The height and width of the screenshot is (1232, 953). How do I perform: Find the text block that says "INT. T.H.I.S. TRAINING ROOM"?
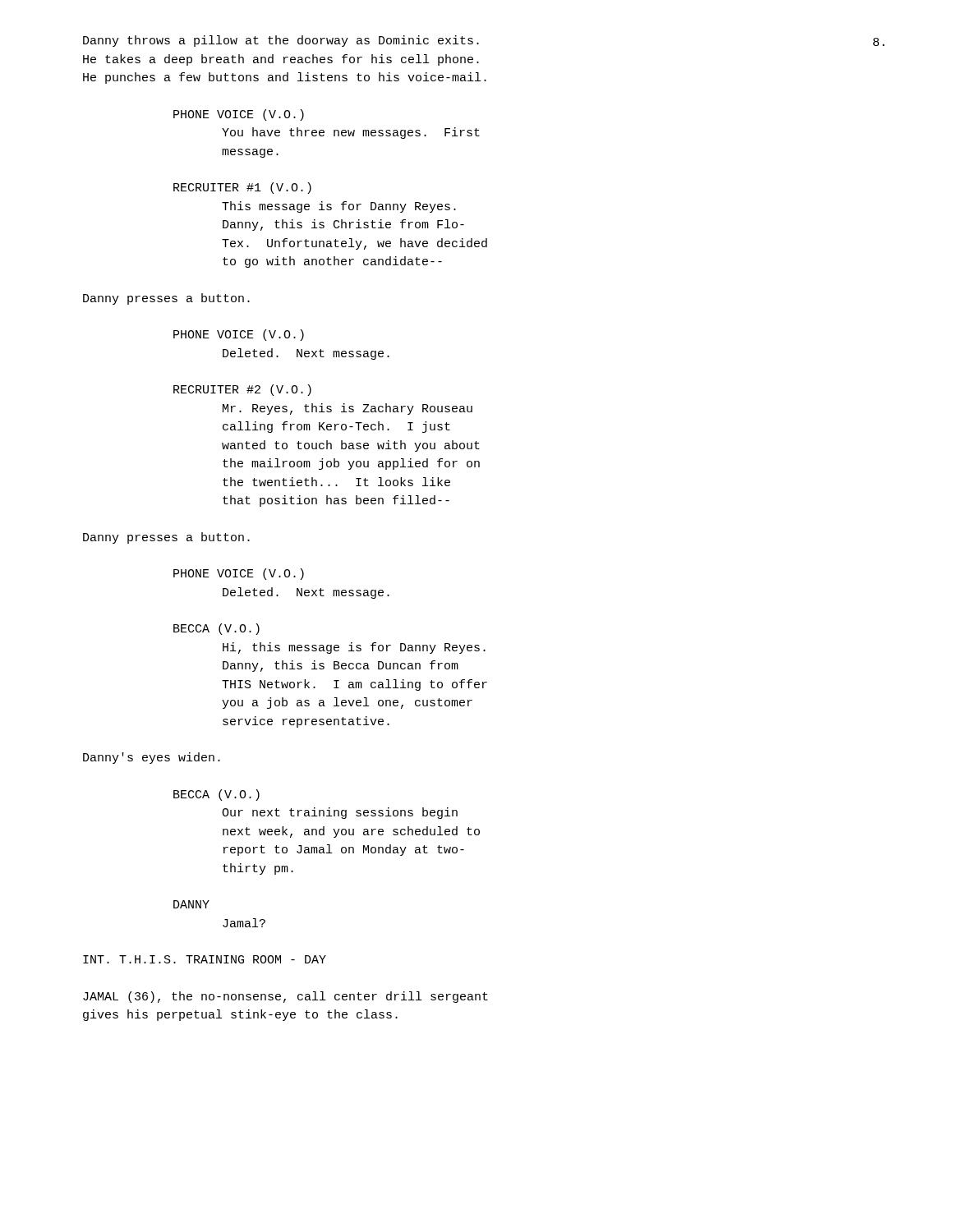[x=204, y=961]
